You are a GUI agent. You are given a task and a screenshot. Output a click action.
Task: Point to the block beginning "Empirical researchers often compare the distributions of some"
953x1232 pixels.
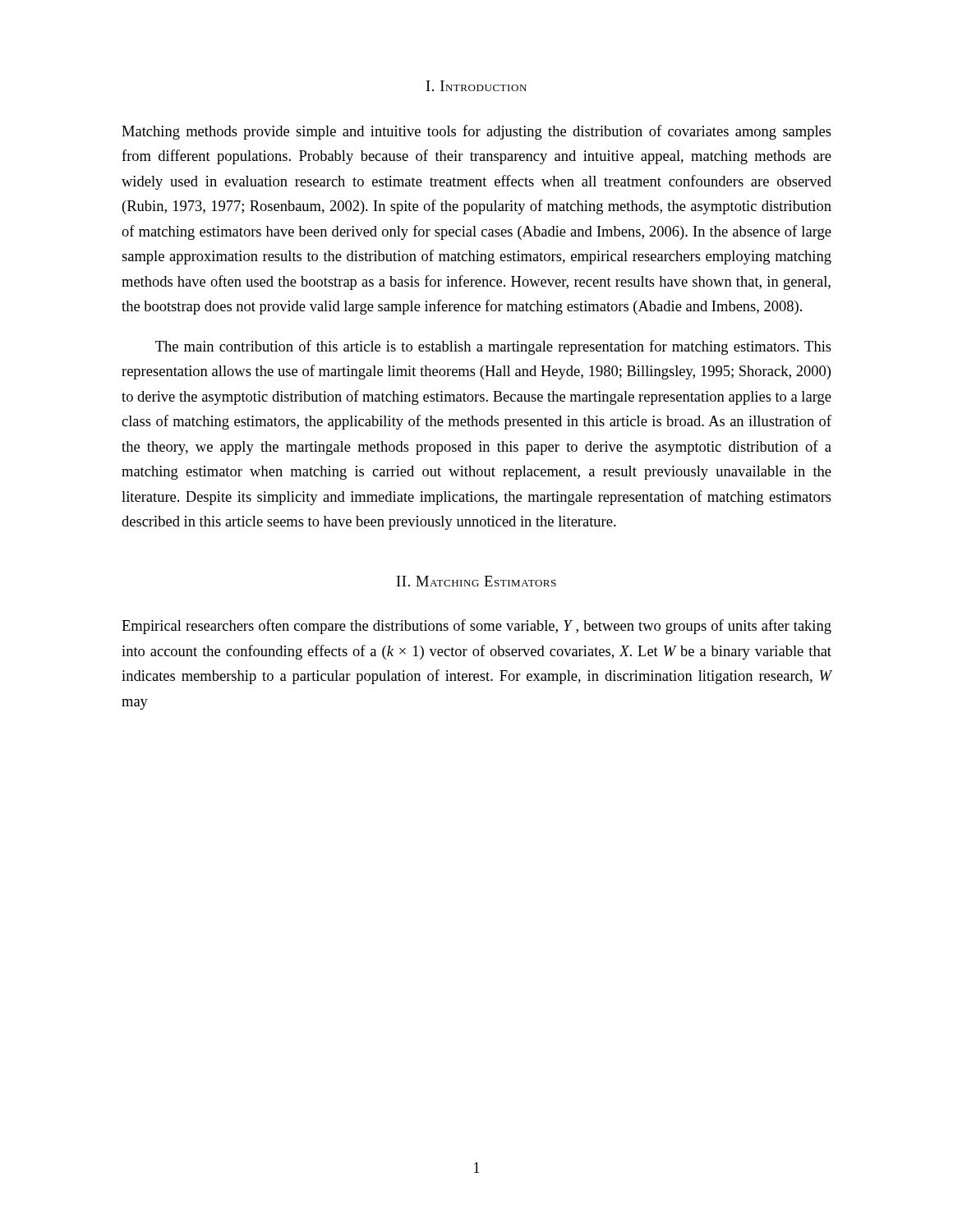(x=476, y=664)
